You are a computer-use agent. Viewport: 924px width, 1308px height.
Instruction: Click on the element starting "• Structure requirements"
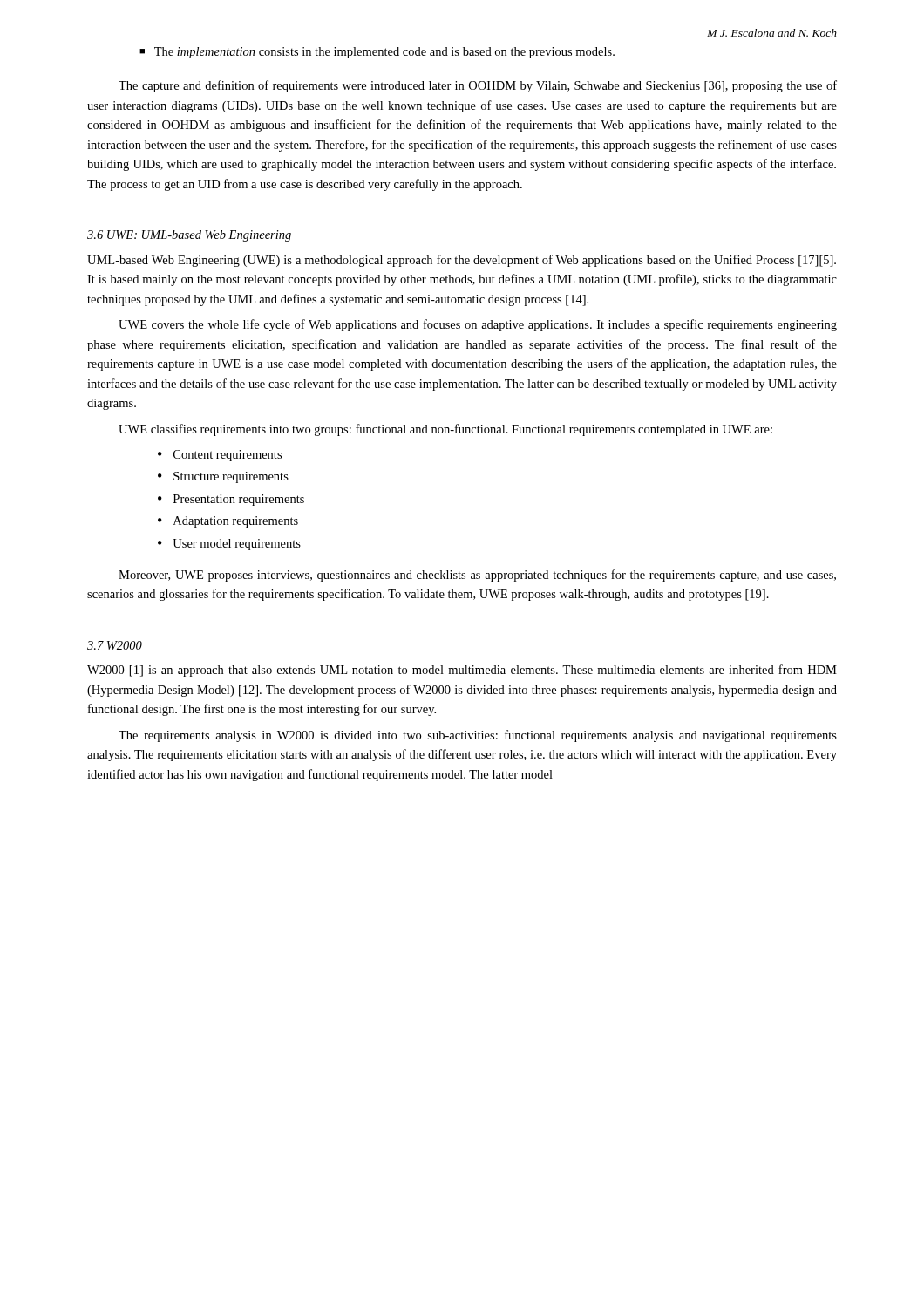223,477
